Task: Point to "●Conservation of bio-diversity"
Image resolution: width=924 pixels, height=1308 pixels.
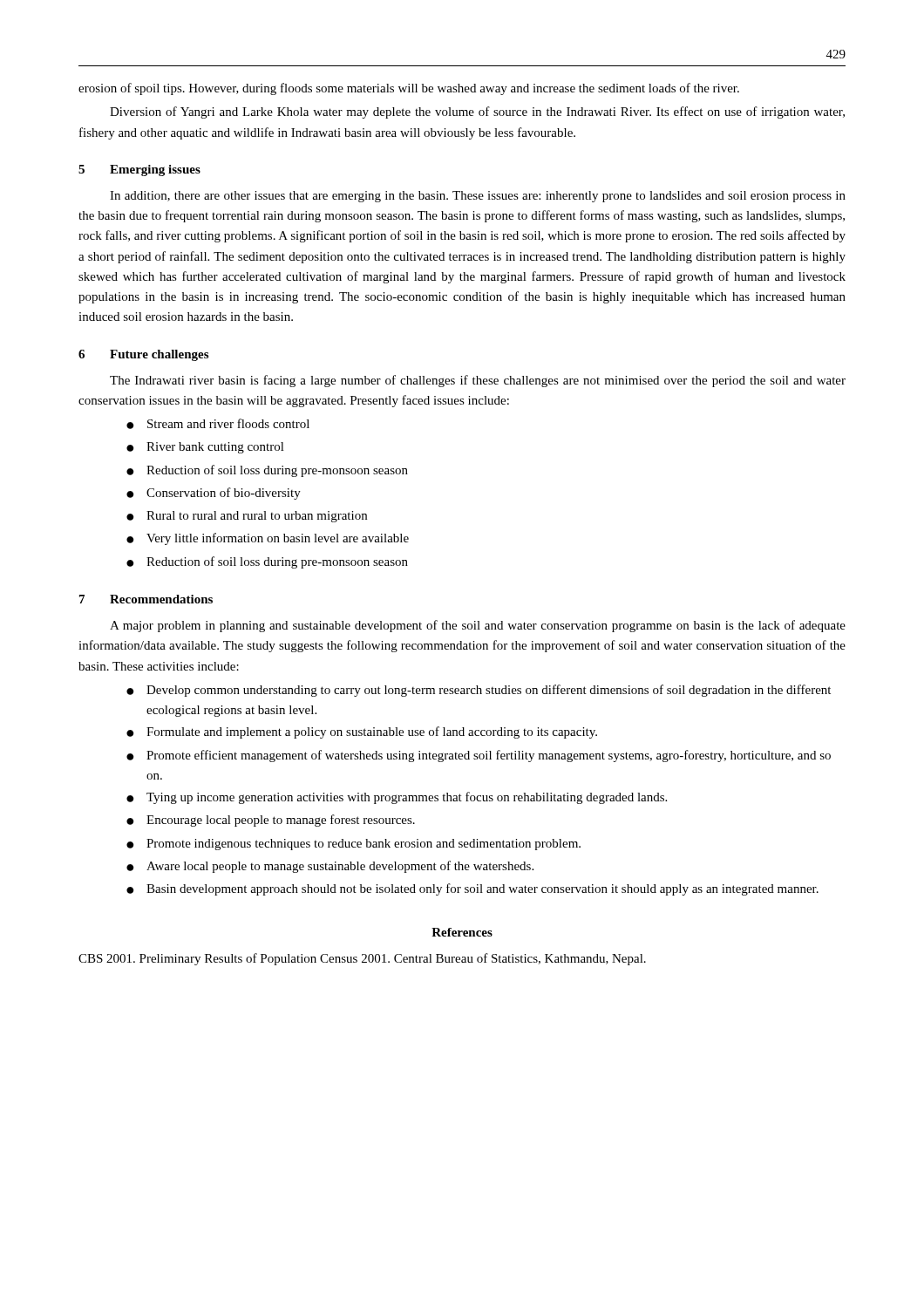Action: (x=213, y=494)
